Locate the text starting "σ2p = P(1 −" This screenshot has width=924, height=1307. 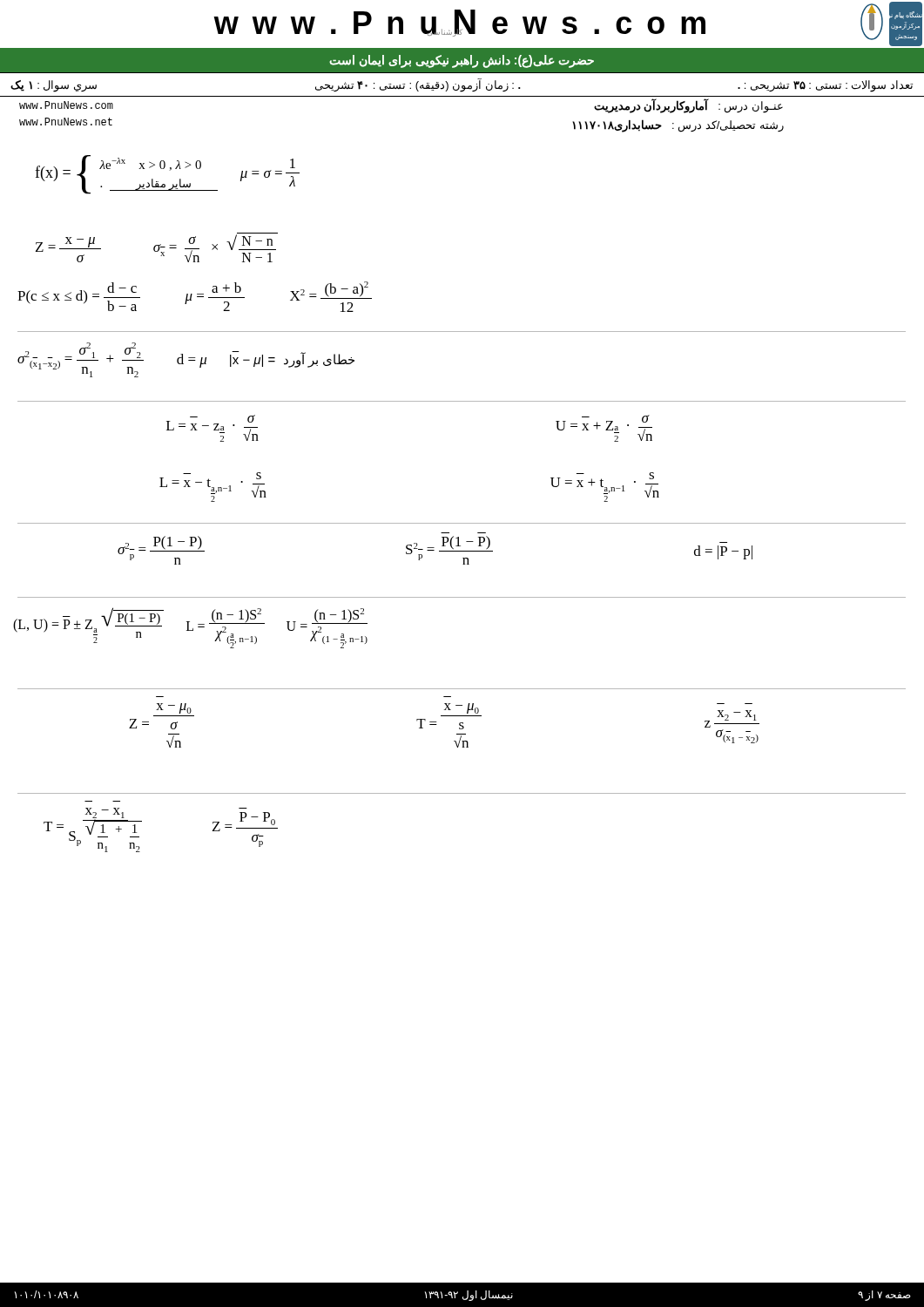435,551
